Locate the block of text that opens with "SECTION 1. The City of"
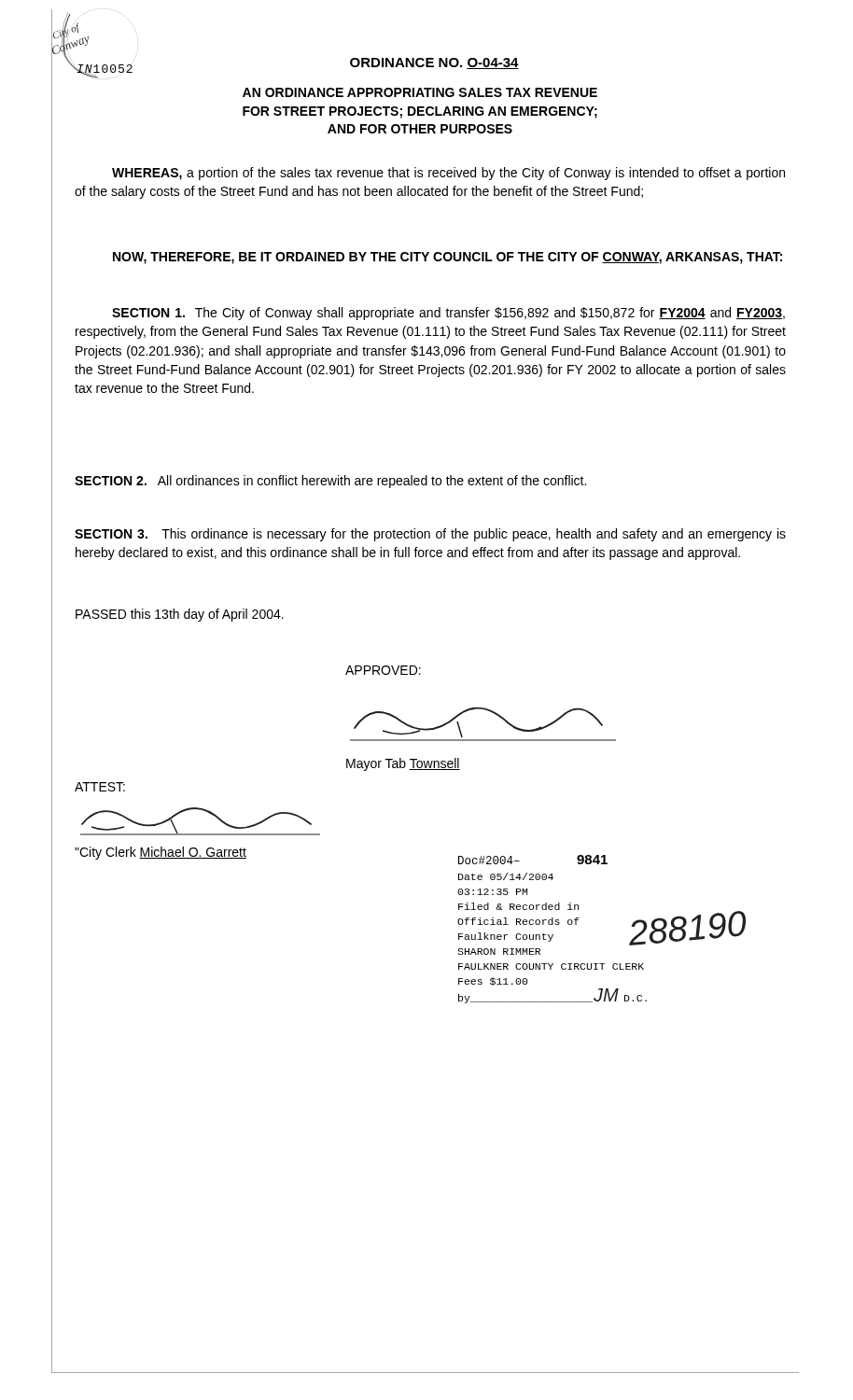 (x=430, y=351)
